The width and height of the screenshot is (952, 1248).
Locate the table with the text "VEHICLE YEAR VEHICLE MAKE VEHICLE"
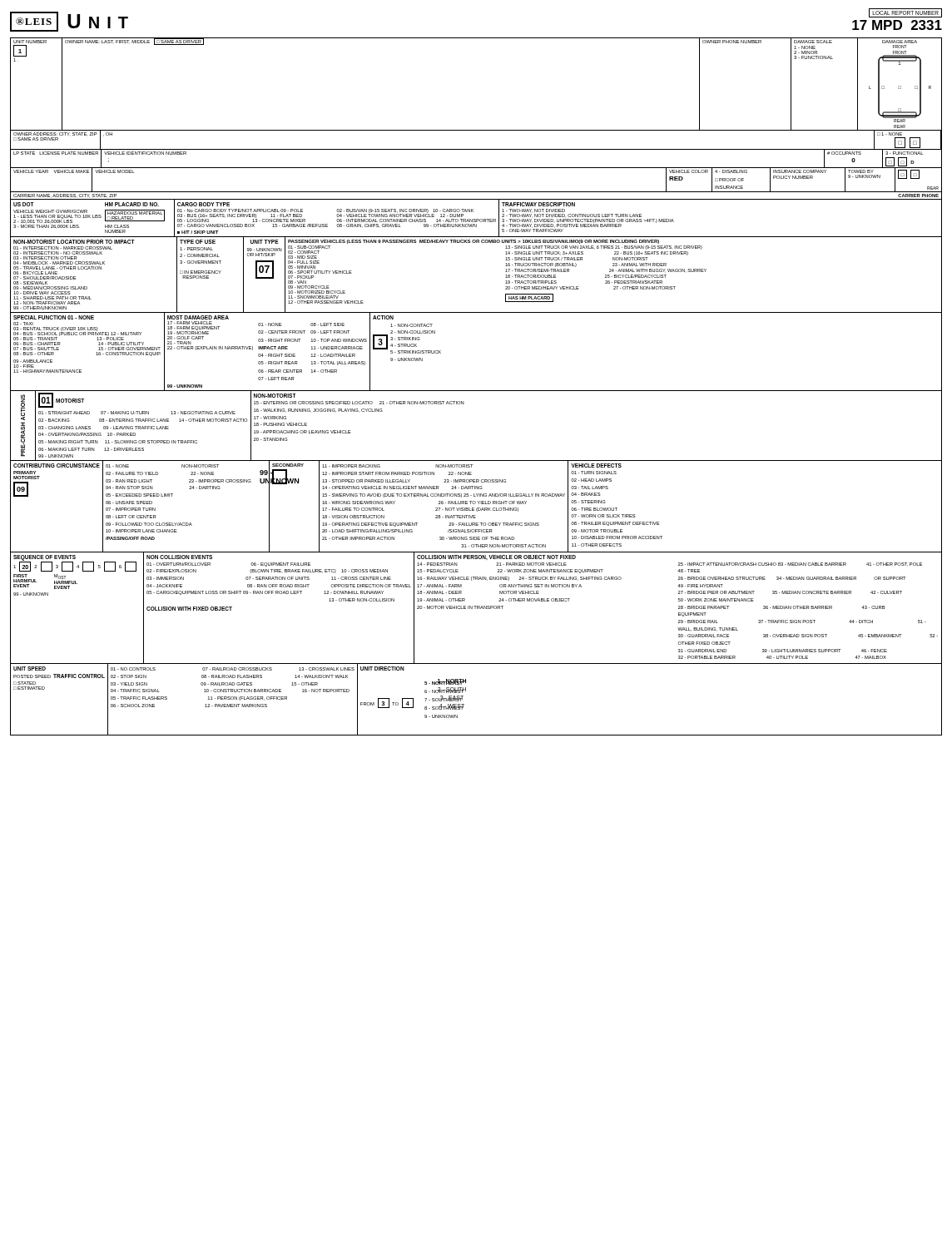(476, 180)
